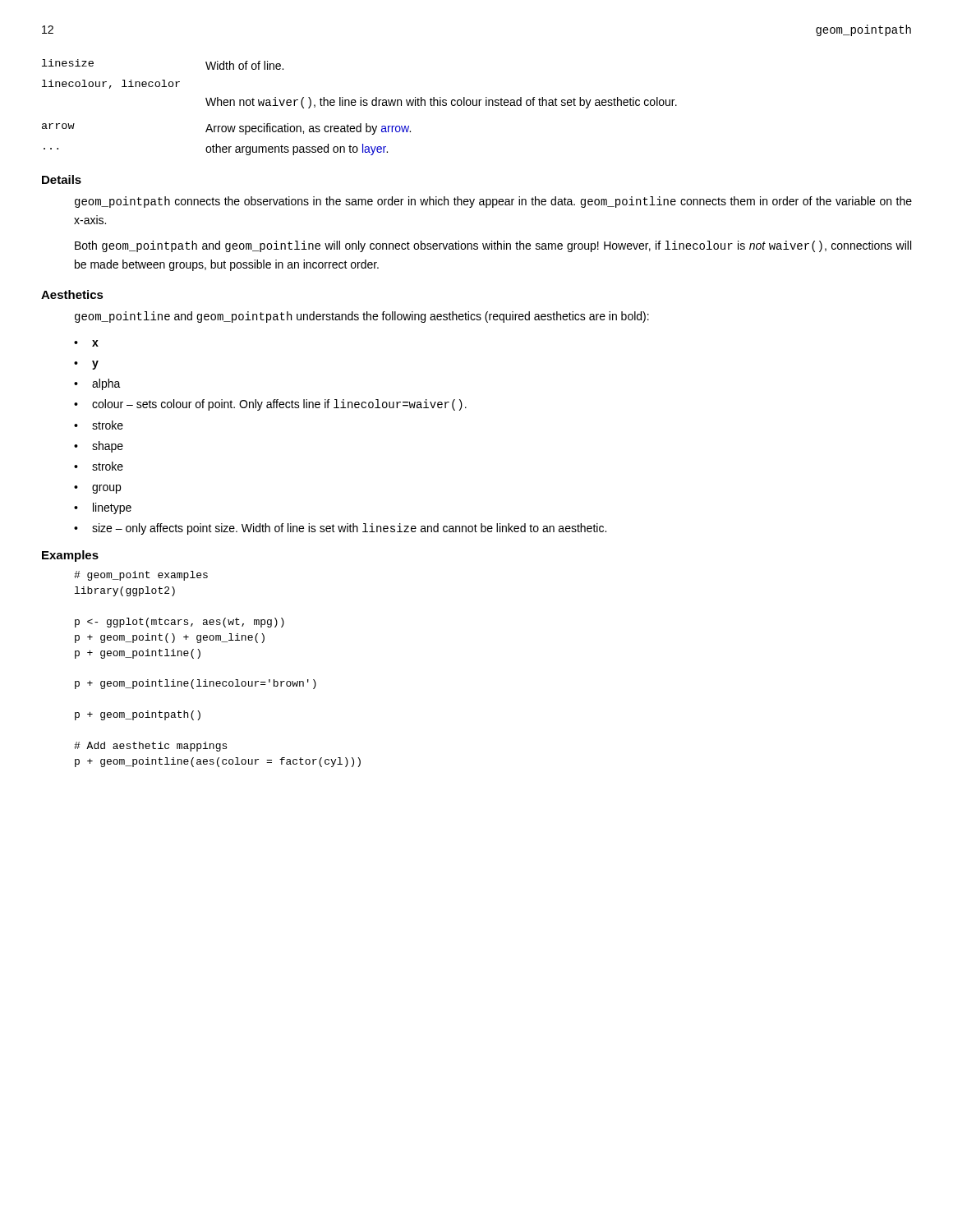Click on the text containing "linecolour, linecolor"
953x1232 pixels.
123,84
